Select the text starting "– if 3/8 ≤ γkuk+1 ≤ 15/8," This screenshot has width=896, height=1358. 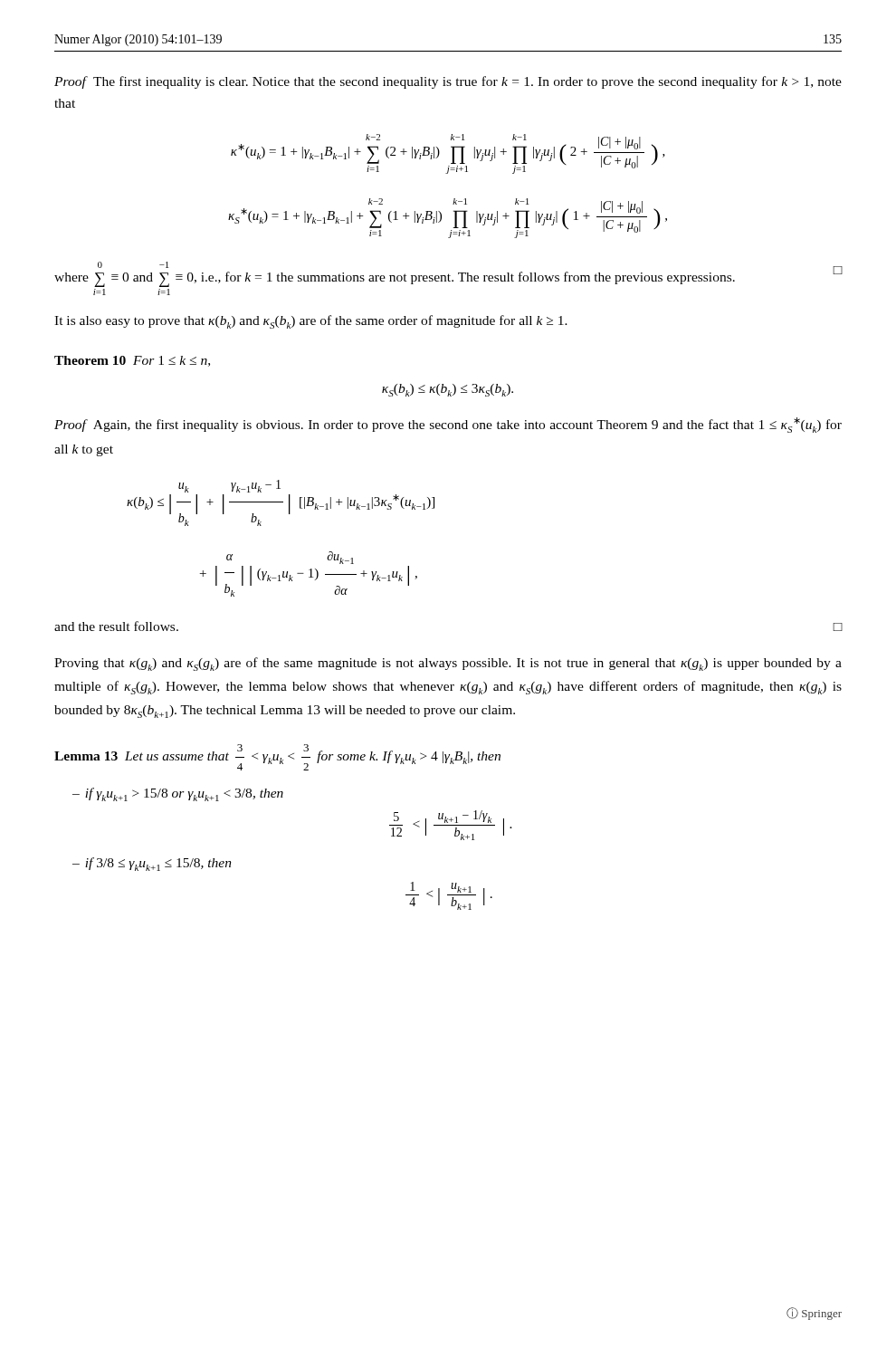[x=152, y=864]
